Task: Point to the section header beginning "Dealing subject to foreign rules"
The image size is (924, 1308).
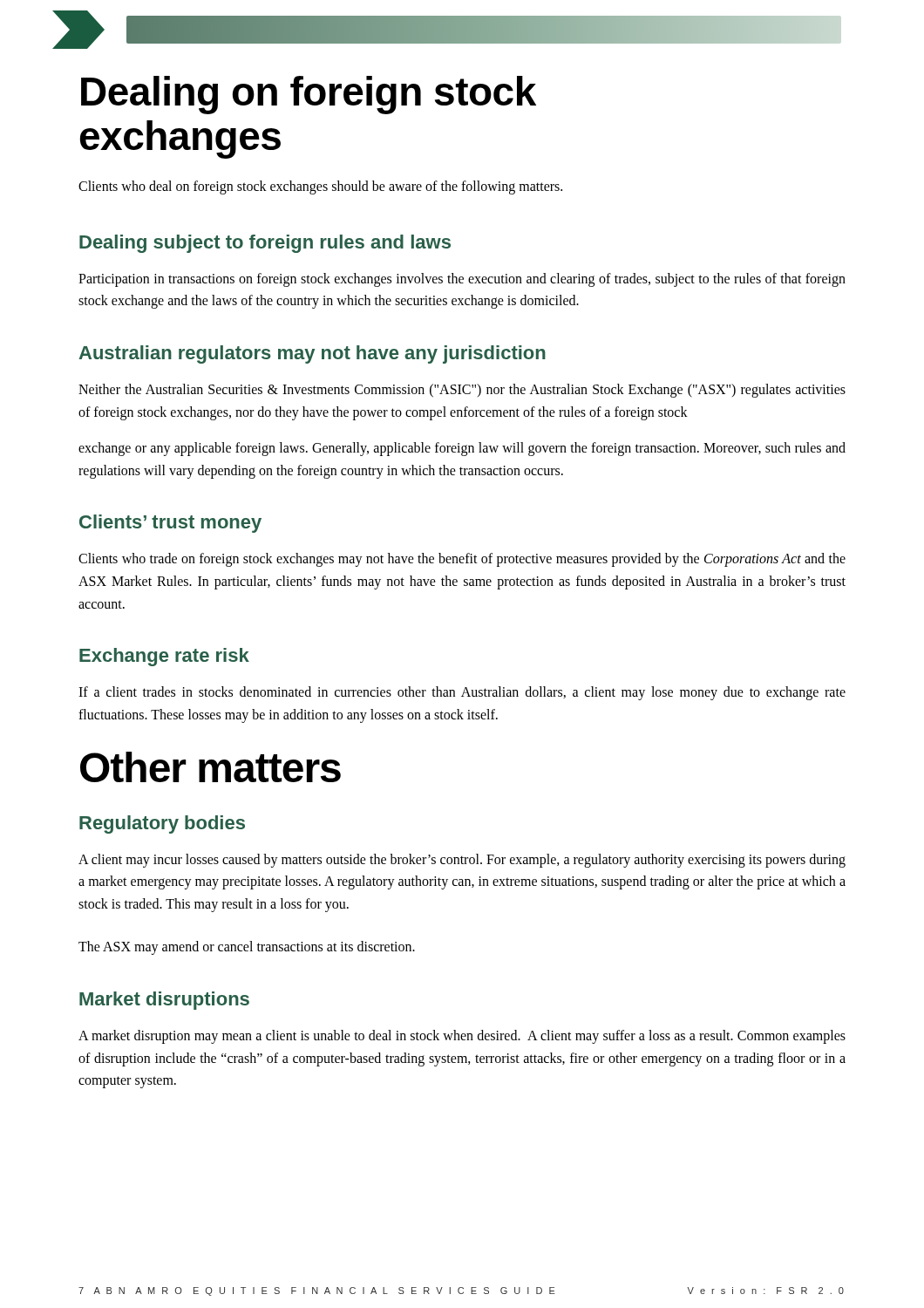Action: point(265,244)
